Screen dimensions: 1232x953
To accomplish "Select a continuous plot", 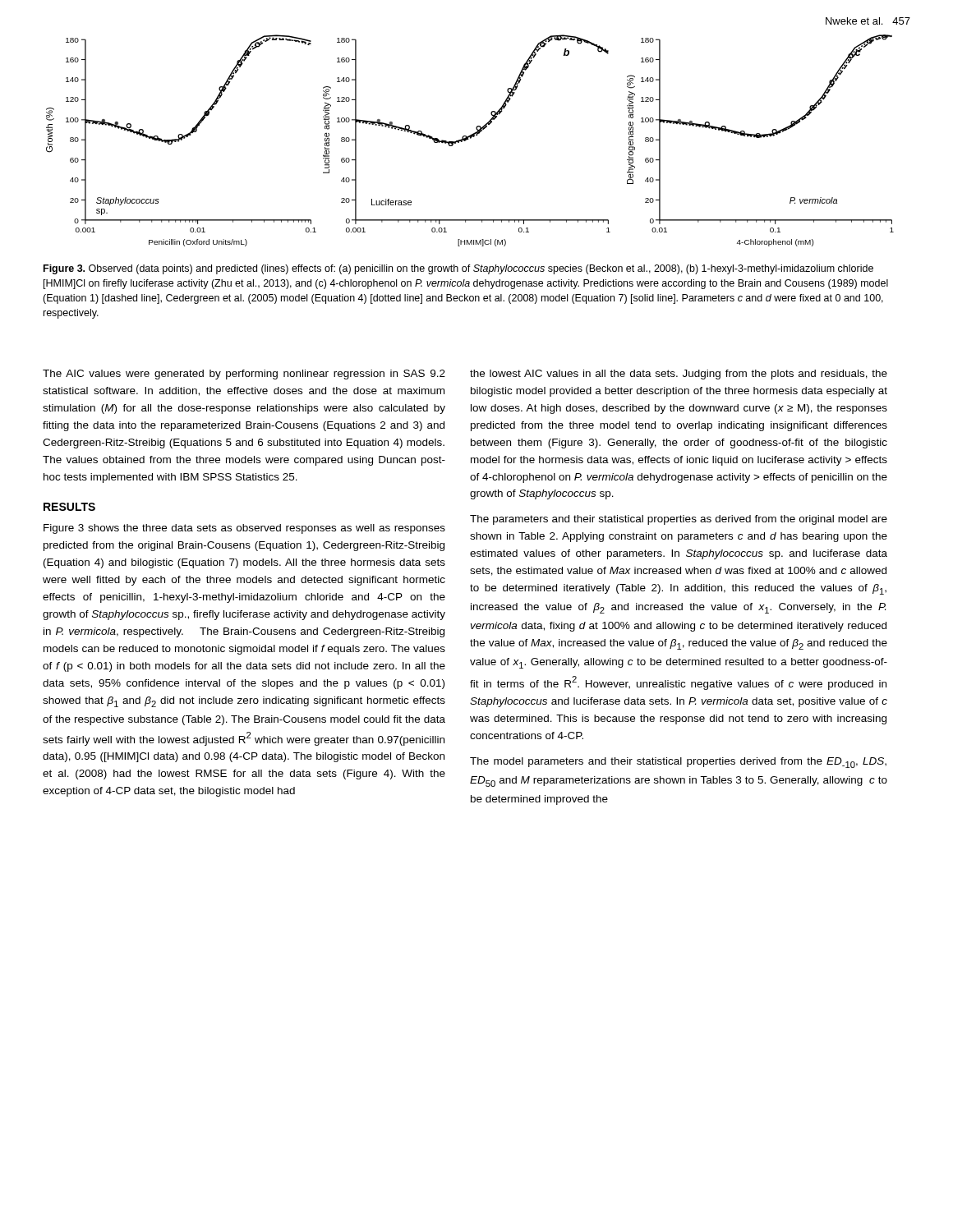I will point(477,142).
